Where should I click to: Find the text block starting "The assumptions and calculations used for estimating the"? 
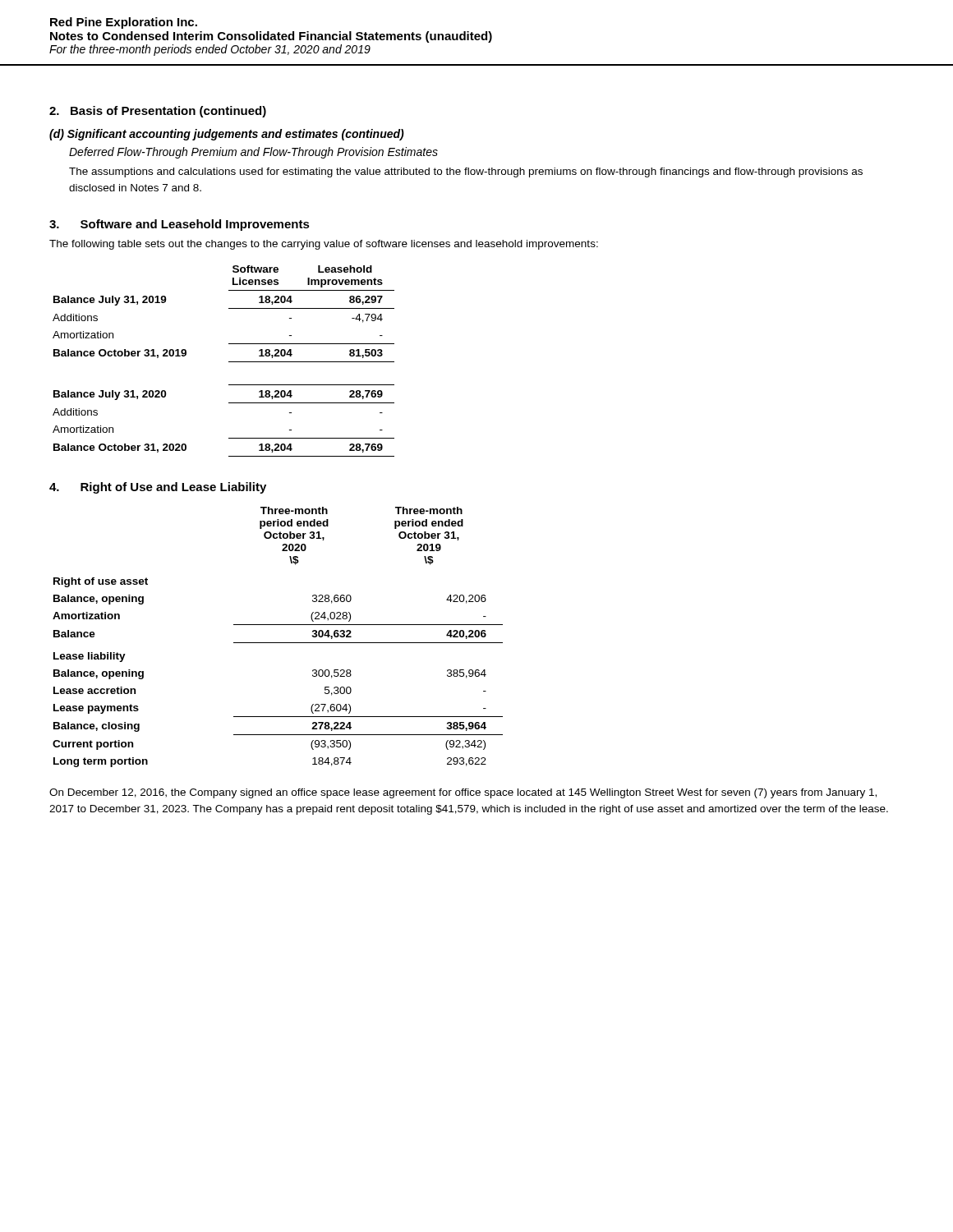466,180
